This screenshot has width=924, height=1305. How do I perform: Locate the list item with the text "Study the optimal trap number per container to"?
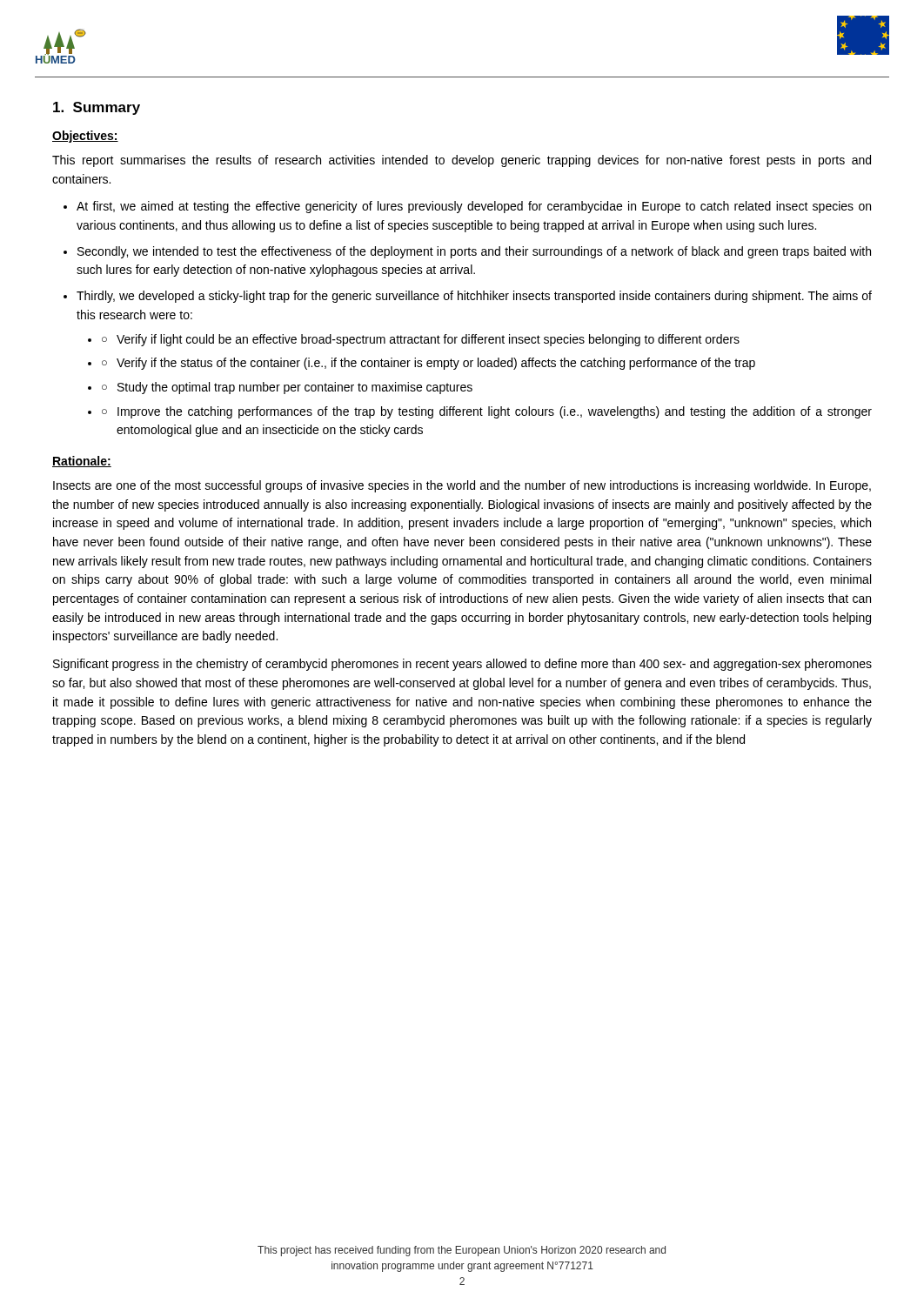click(295, 387)
